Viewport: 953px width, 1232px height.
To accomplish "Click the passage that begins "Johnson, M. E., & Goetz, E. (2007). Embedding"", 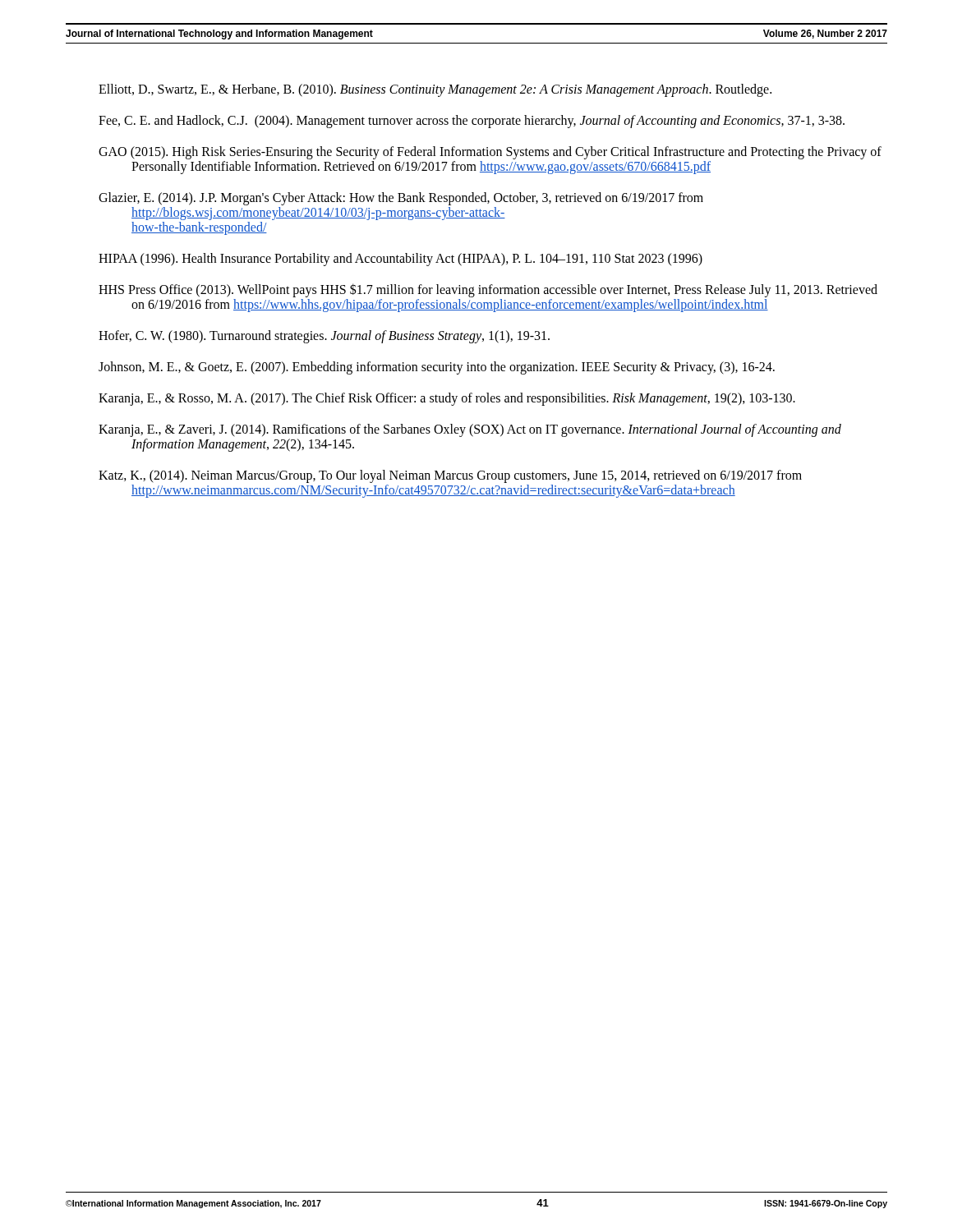I will click(493, 367).
